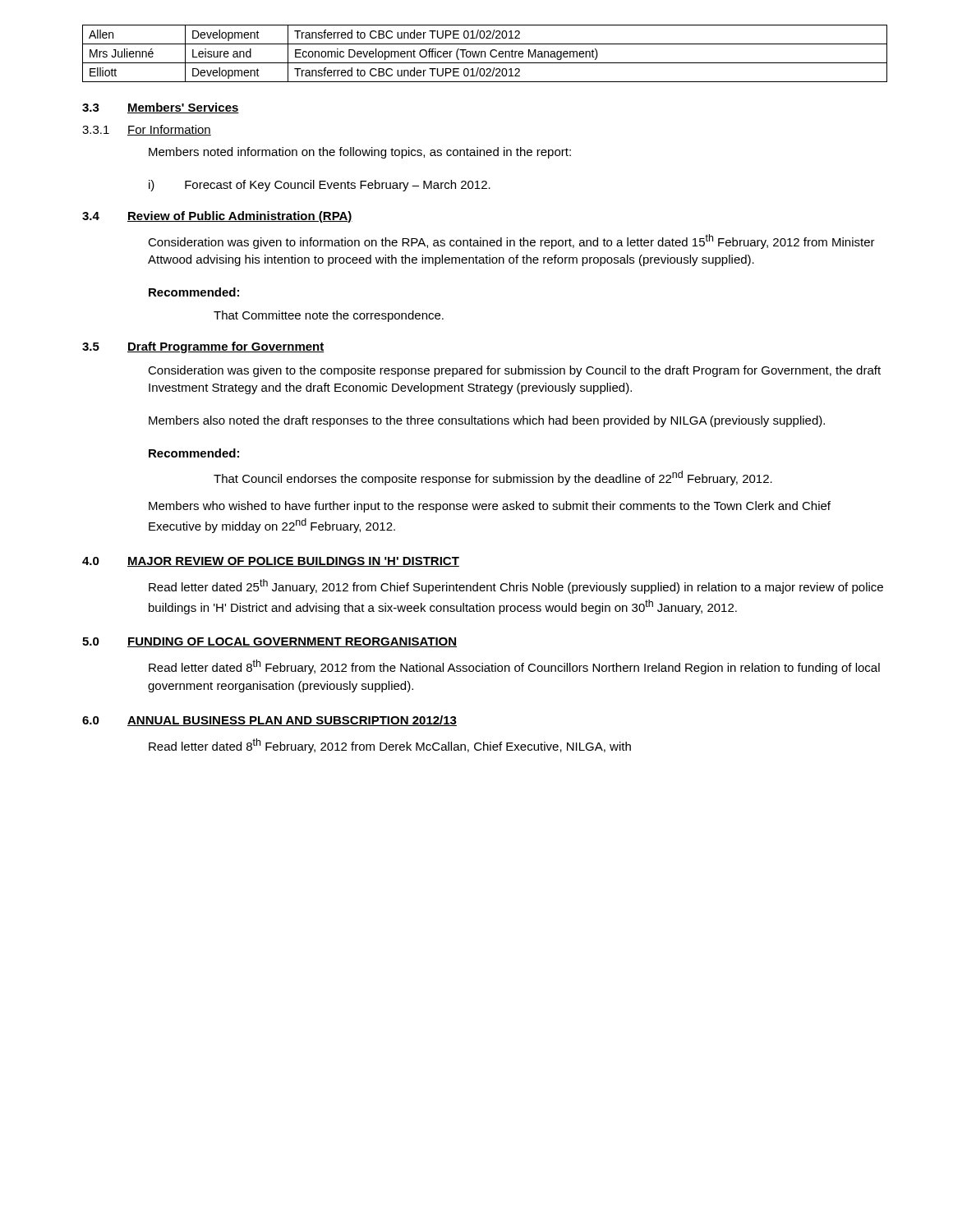Viewport: 953px width, 1232px height.
Task: Point to the region starting "That Council endorses the composite response for"
Action: click(493, 477)
